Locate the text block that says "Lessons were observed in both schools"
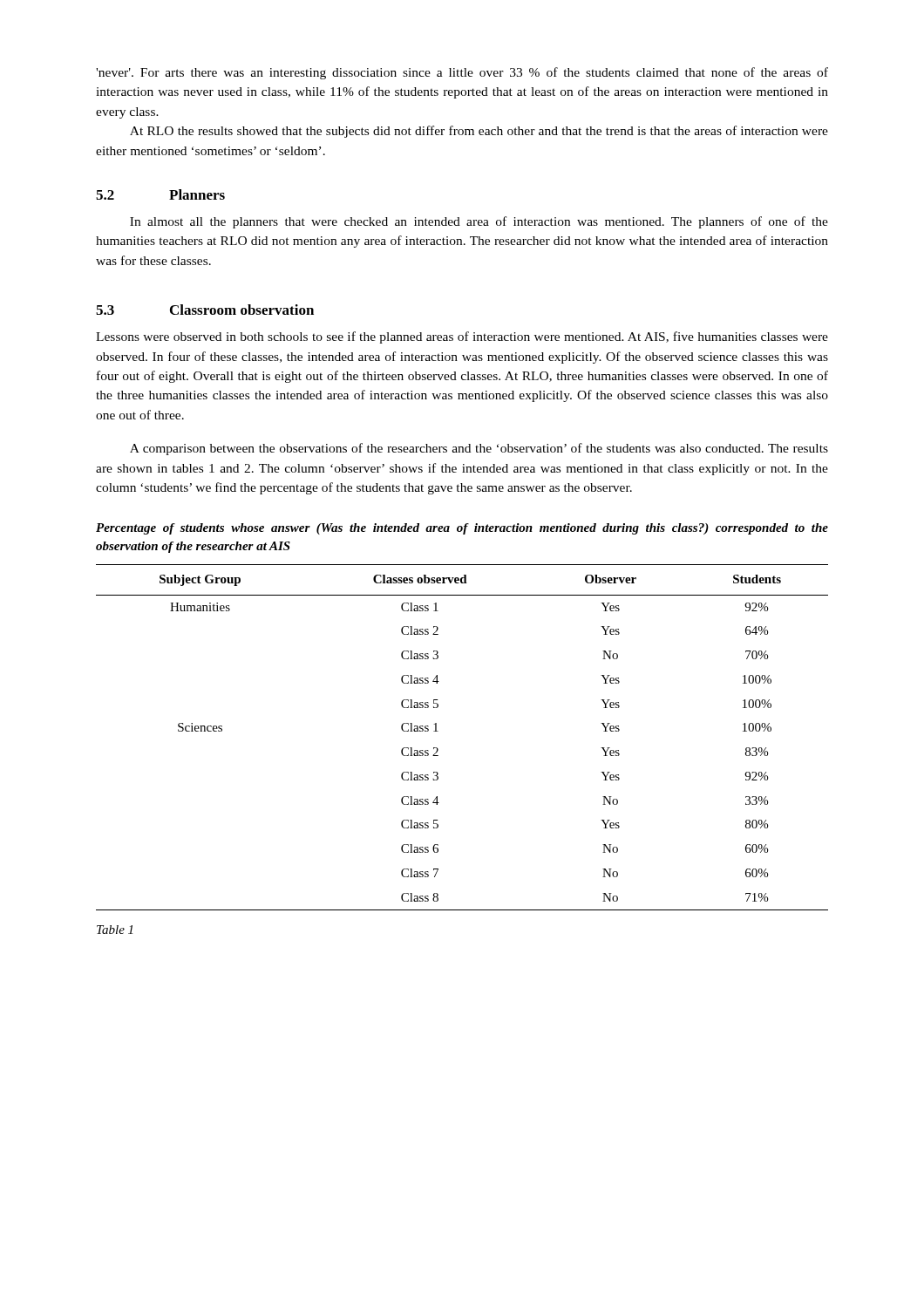Image resolution: width=924 pixels, height=1308 pixels. coord(462,376)
